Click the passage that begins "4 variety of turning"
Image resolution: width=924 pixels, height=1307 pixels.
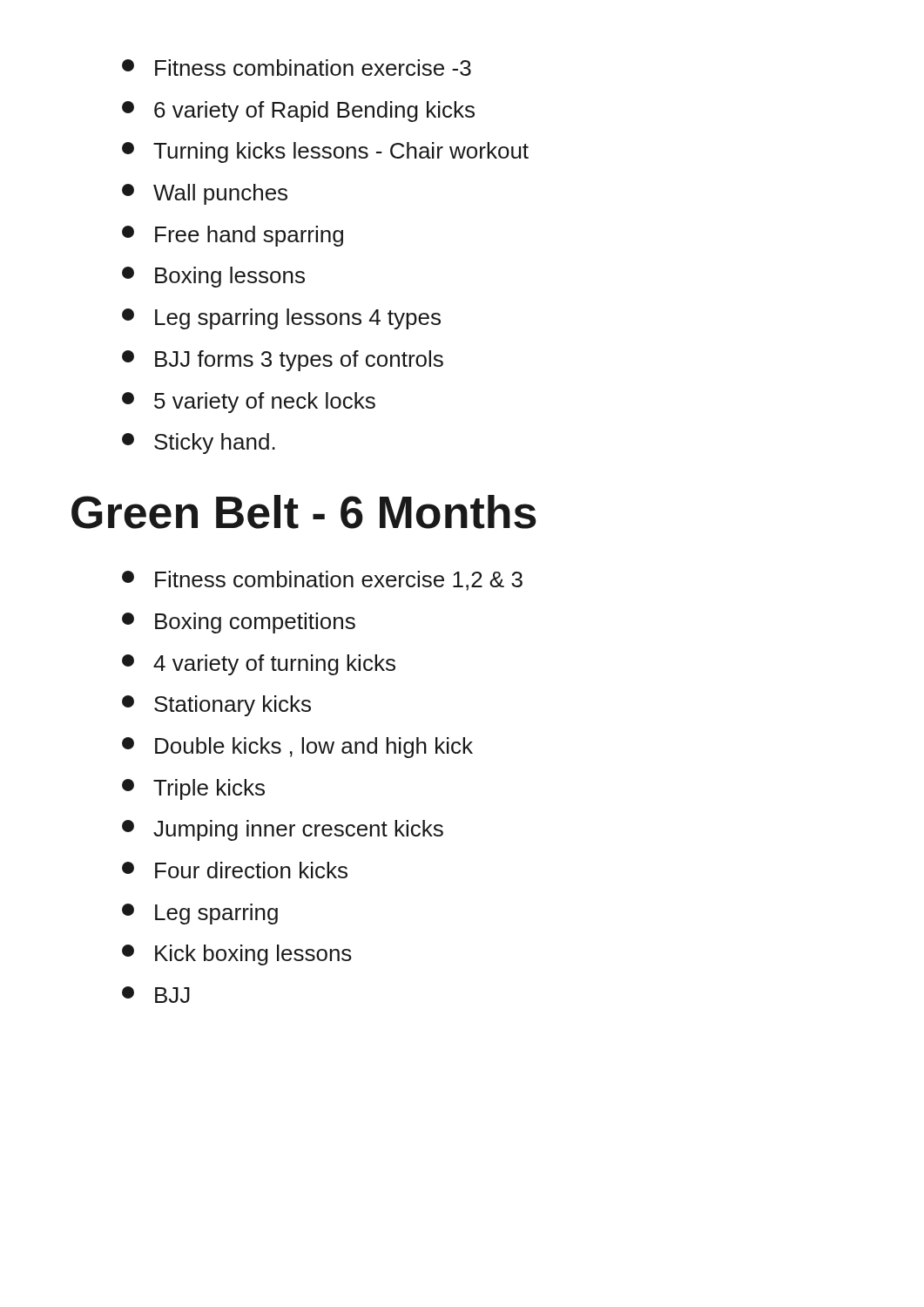[259, 665]
